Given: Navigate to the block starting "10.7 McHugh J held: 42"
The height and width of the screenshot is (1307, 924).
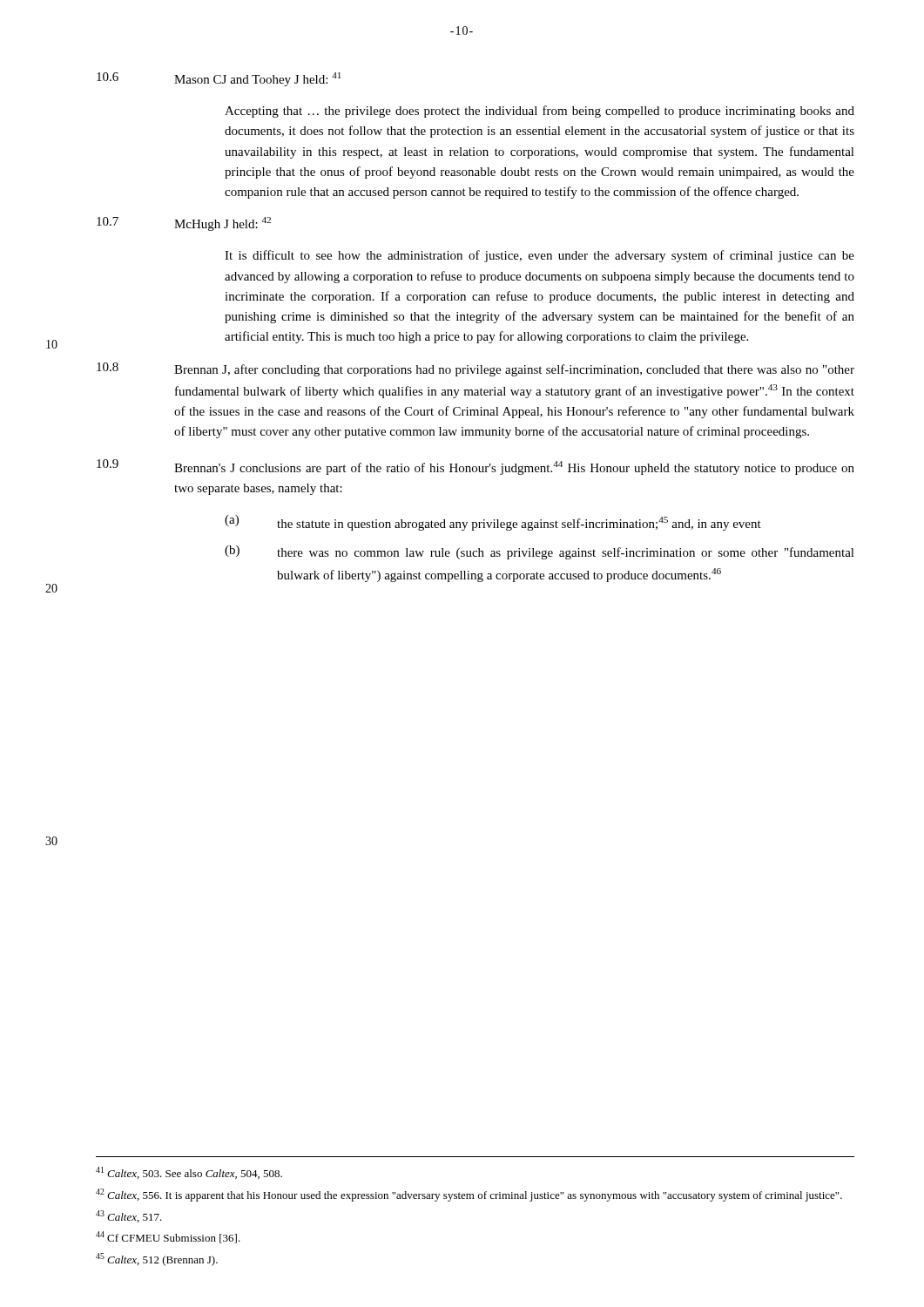Looking at the screenshot, I should click(x=184, y=224).
